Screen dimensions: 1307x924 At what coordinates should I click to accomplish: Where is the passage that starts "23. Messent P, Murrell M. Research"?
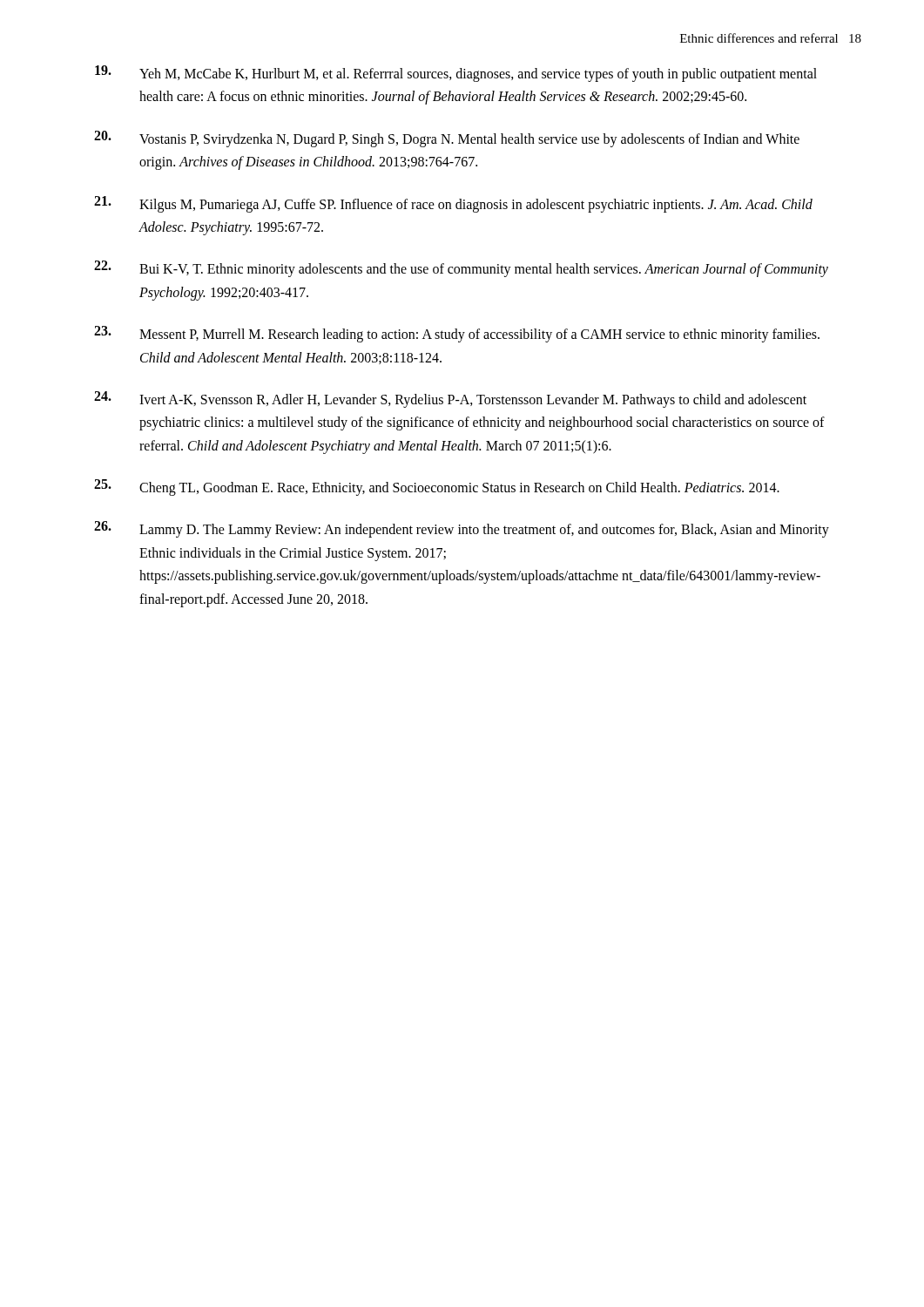tap(462, 346)
